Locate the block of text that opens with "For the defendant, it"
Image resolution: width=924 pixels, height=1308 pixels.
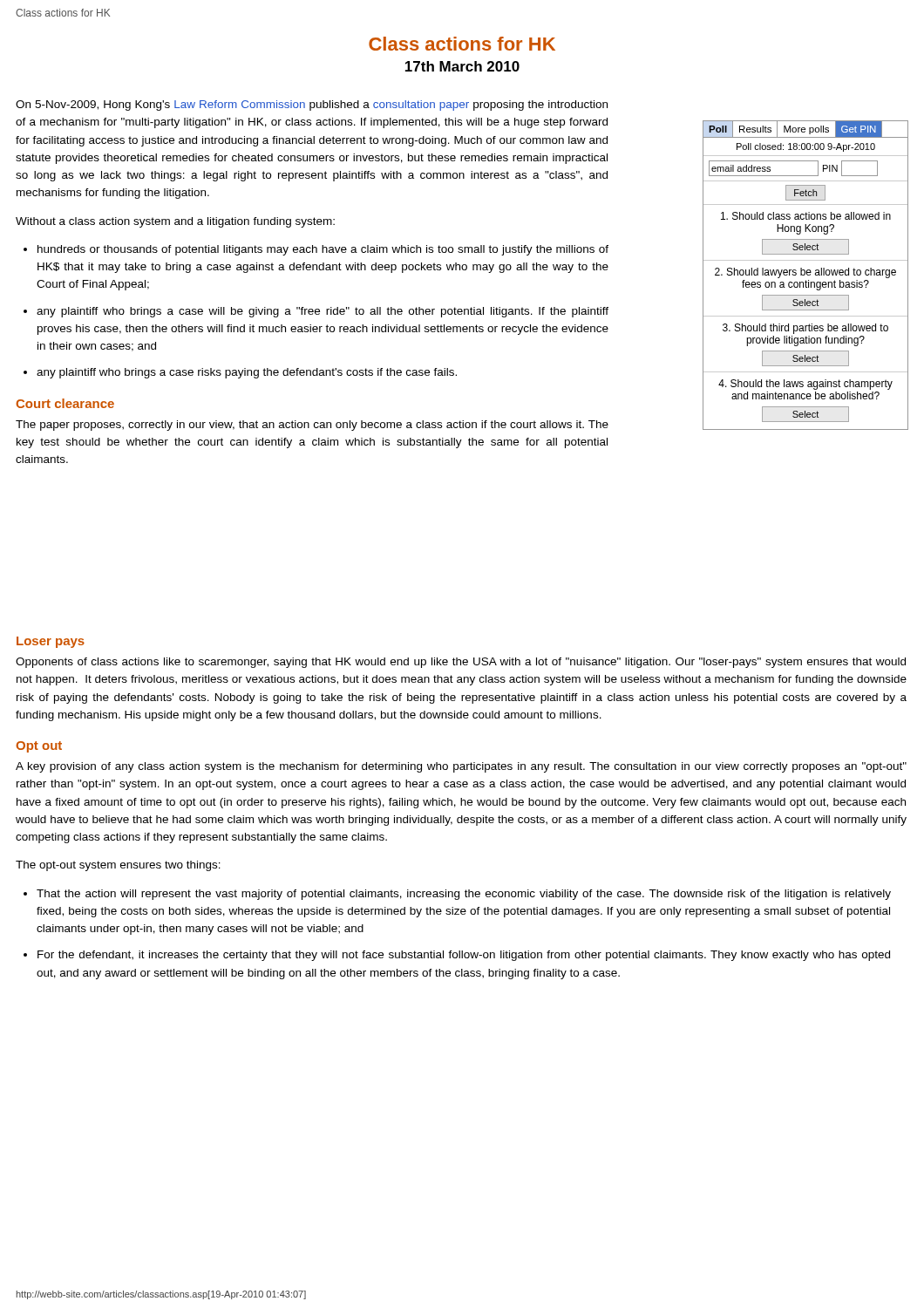coord(464,963)
